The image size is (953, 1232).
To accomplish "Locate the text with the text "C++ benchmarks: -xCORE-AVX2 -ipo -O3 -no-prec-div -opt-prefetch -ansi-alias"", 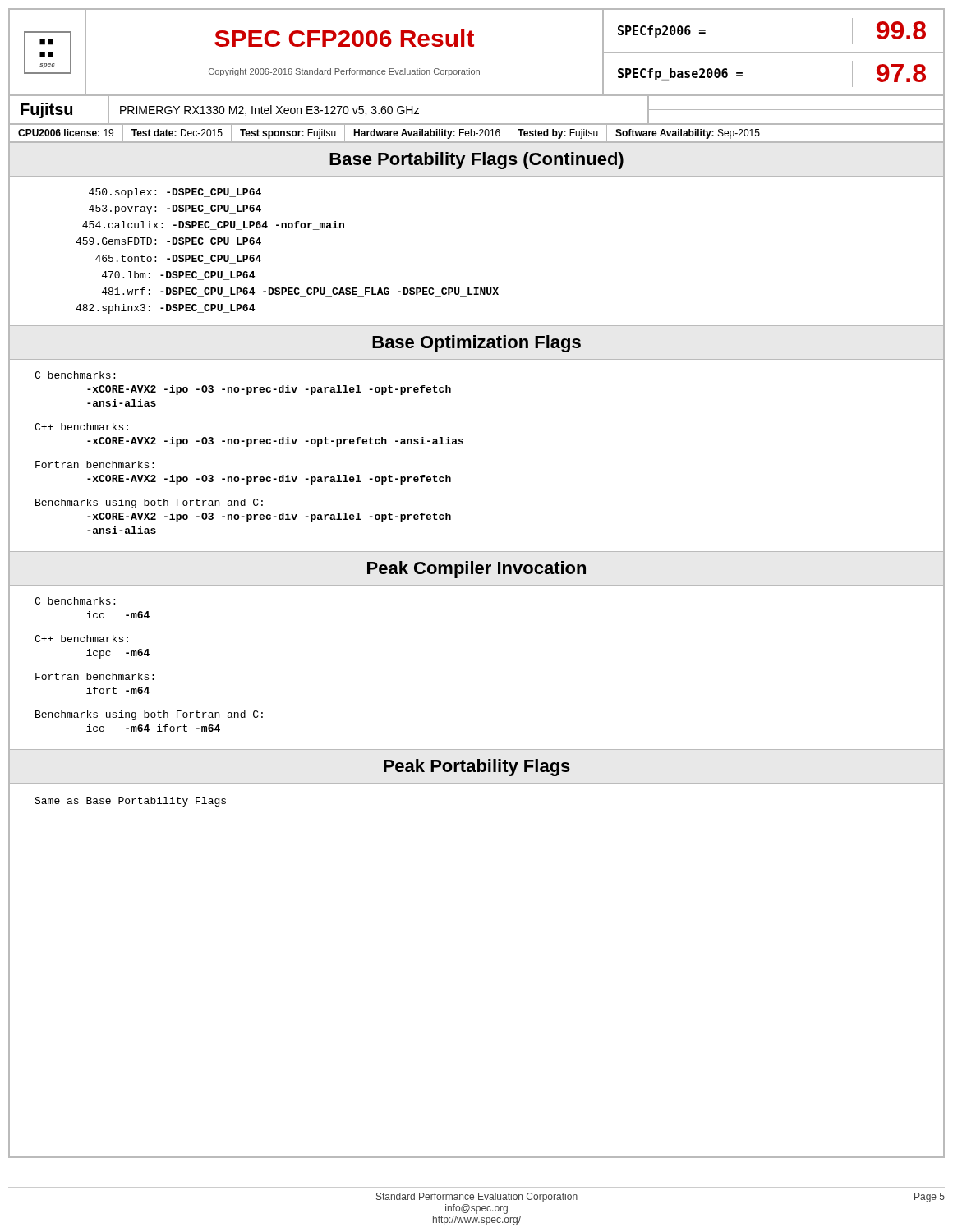I will point(249,435).
